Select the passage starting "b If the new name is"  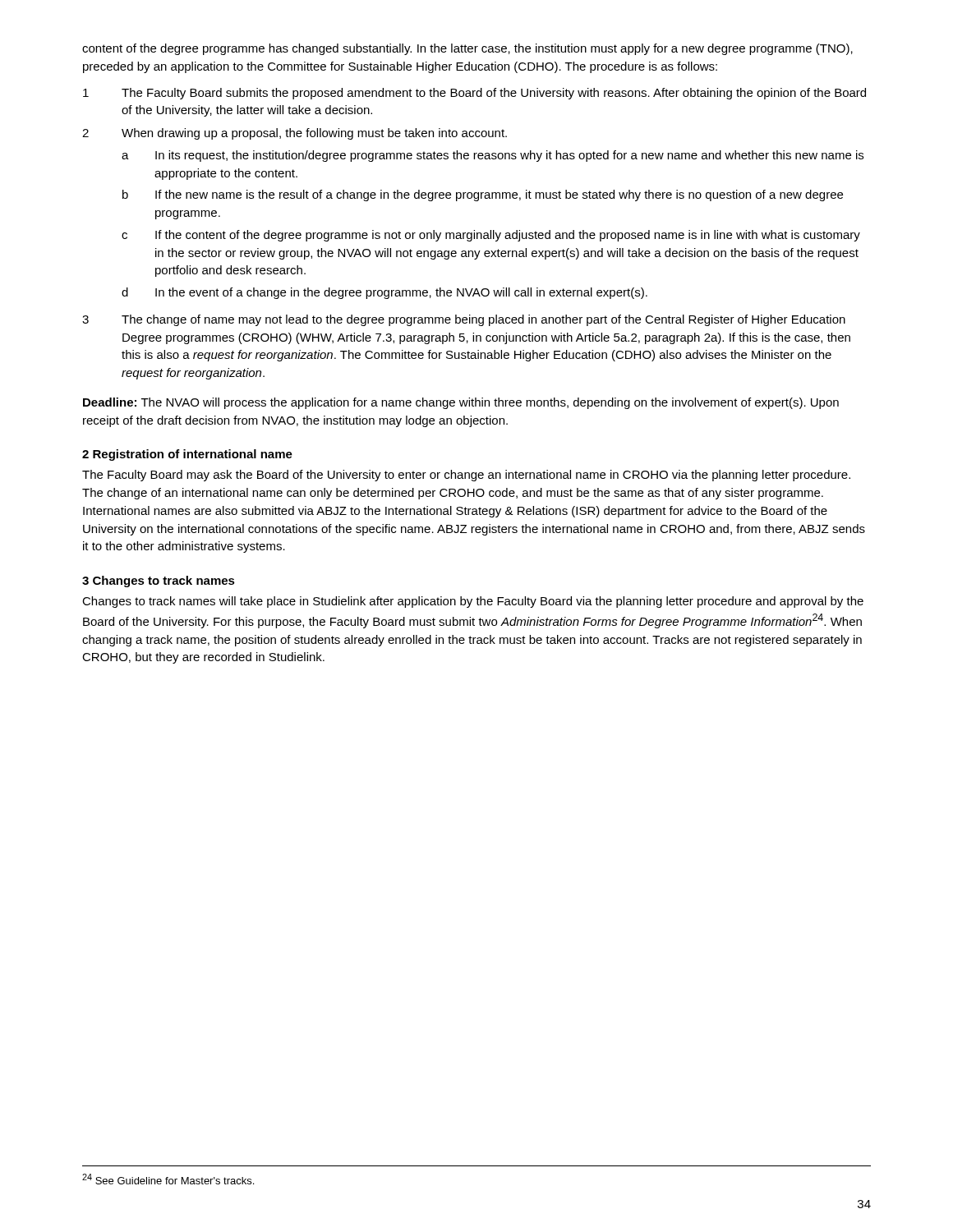[496, 204]
